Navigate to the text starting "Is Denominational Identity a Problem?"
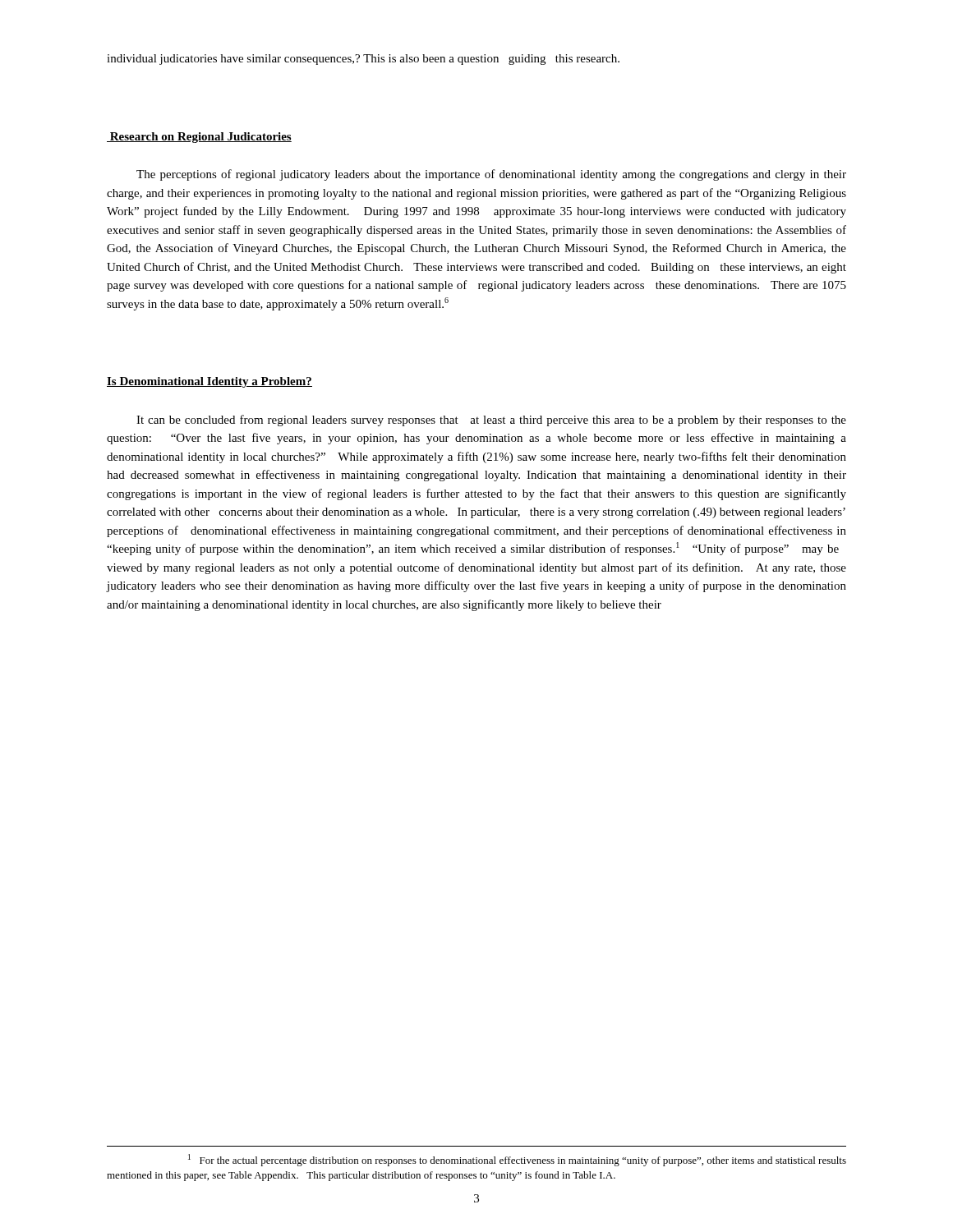 209,381
